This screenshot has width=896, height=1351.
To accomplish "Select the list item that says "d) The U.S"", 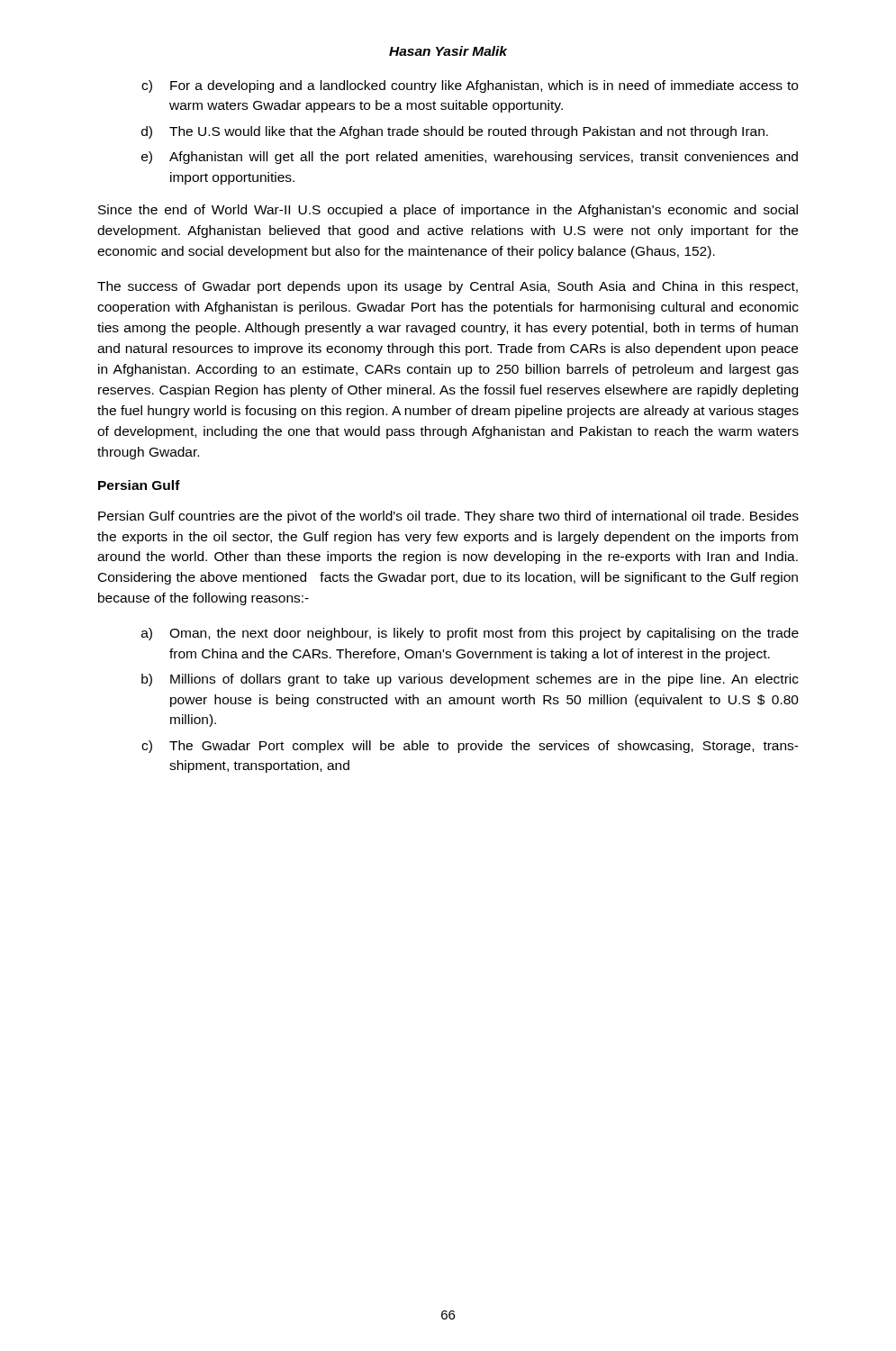I will click(448, 132).
